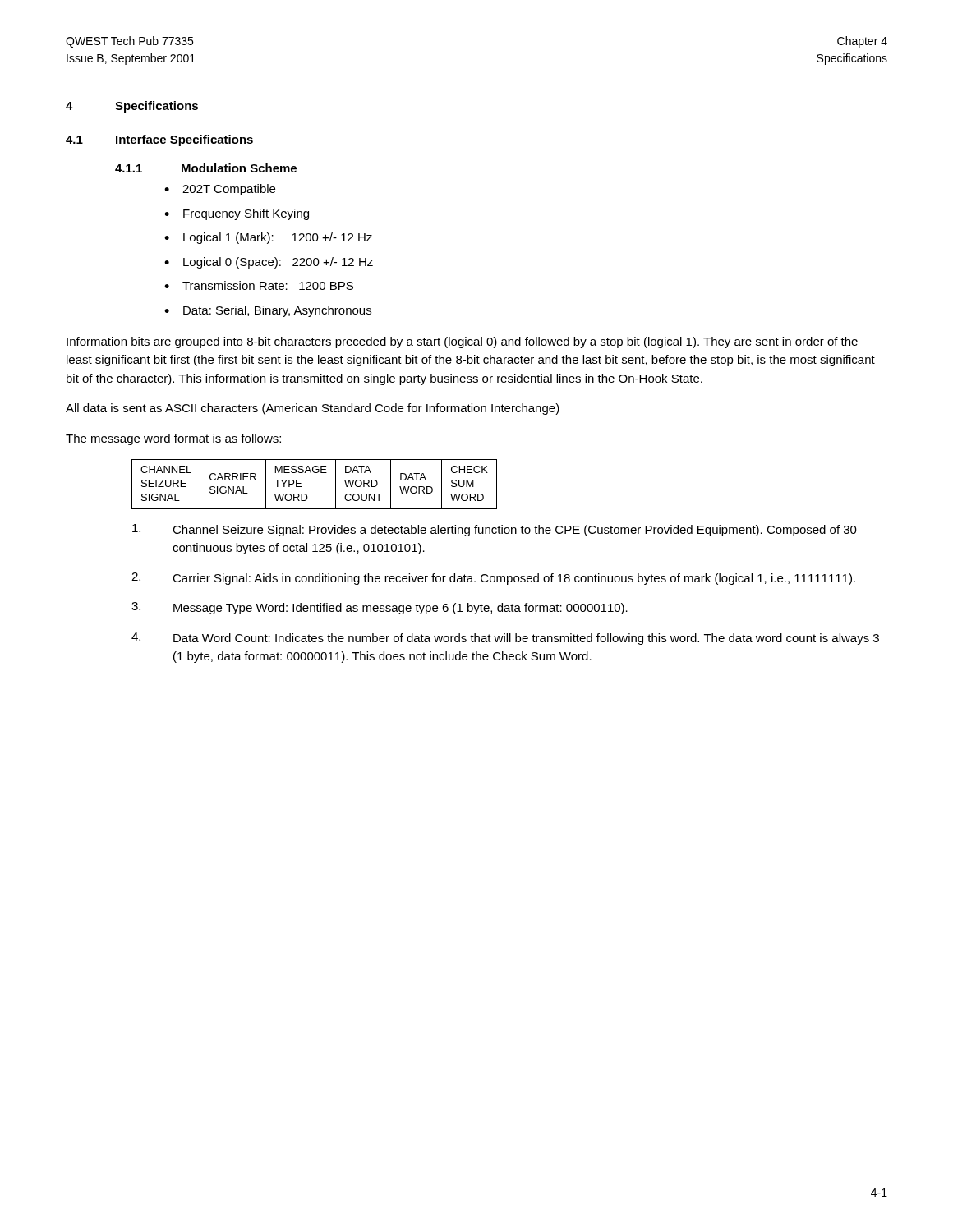Point to the text starting "• Logical 1 (Mark): 1200"
The image size is (953, 1232).
pos(268,238)
